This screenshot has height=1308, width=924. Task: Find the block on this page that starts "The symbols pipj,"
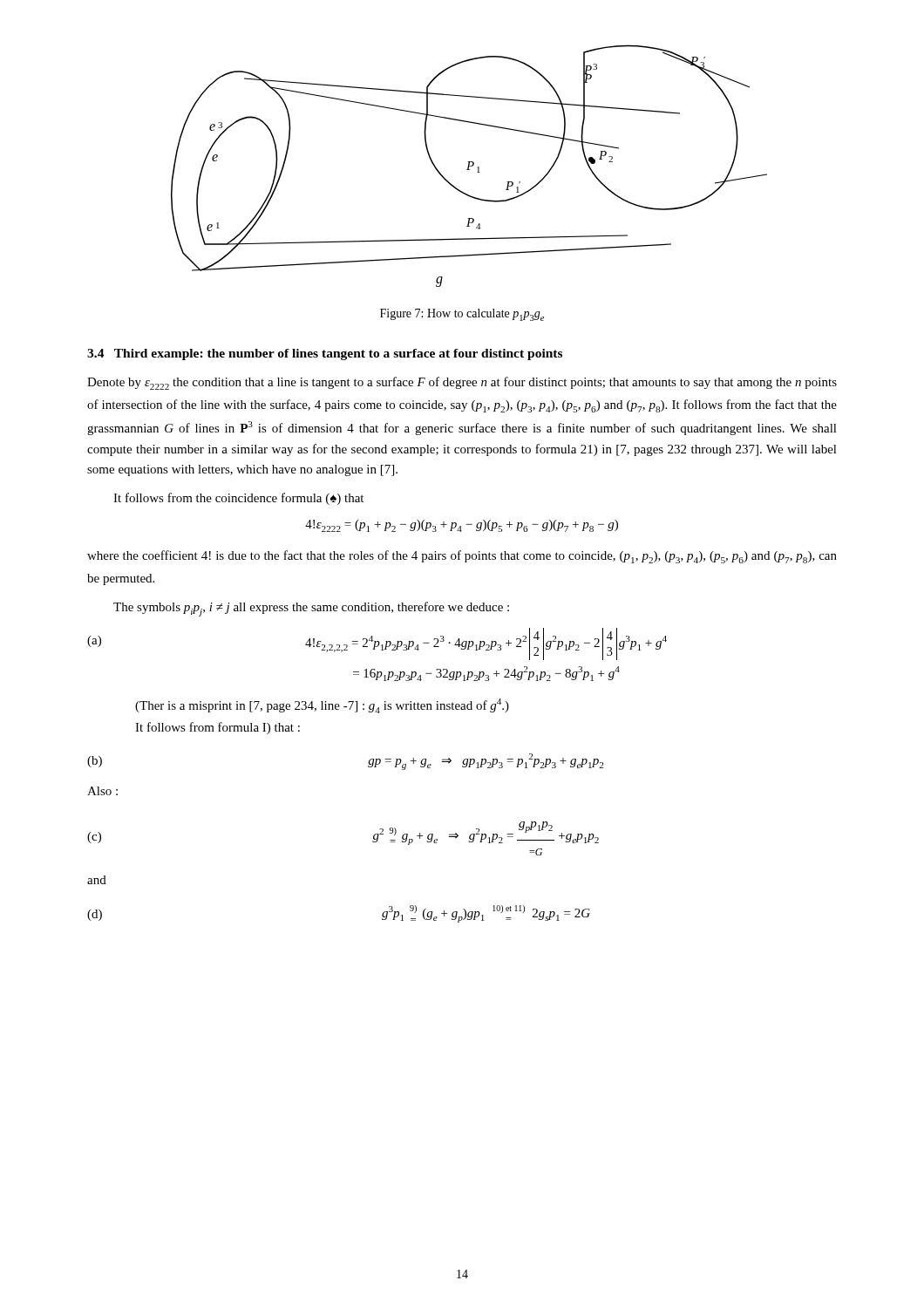pyautogui.click(x=462, y=608)
